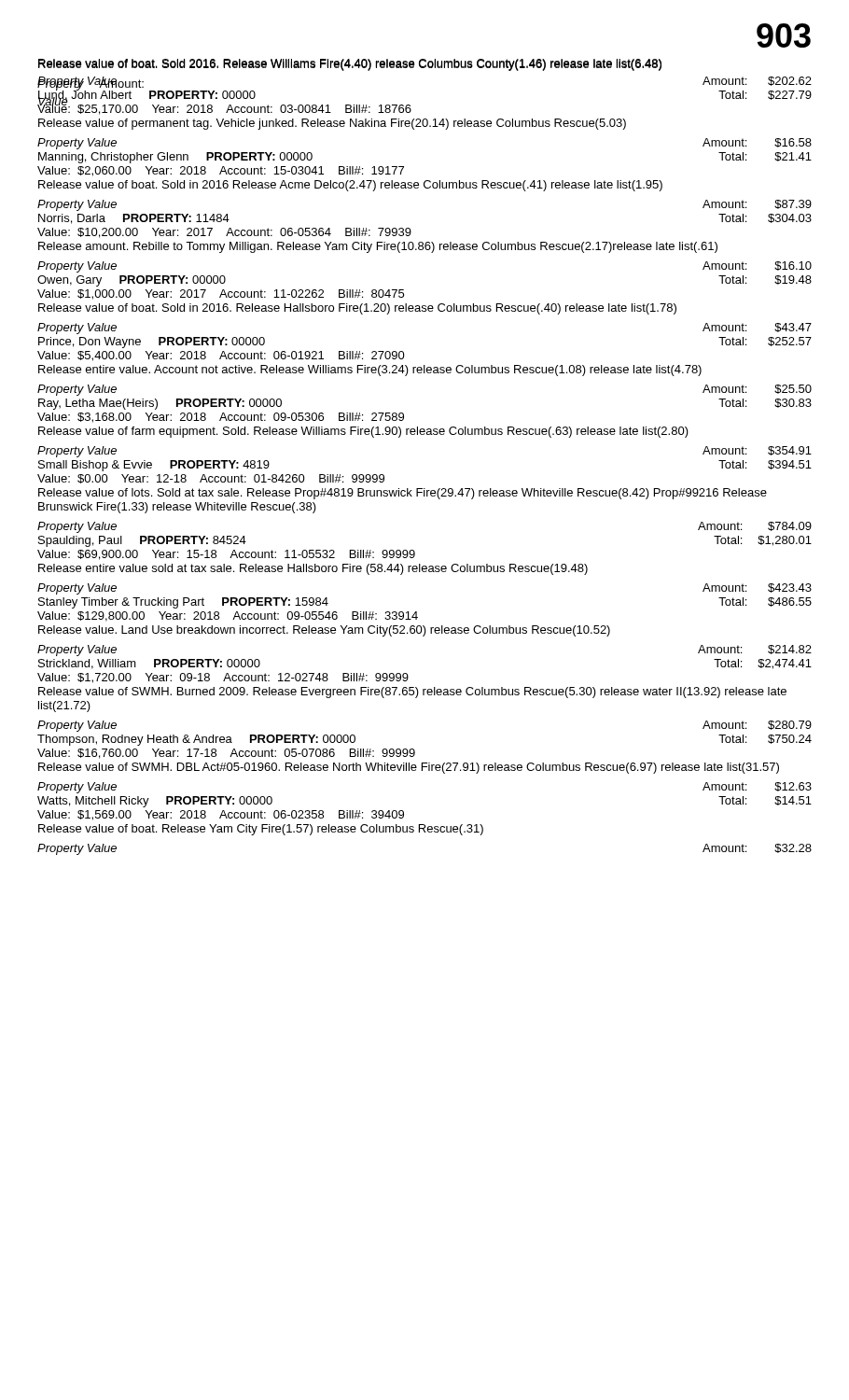Click on the passage starting "Property Value Amount: $423.43"
Screen dimensions: 1400x849
coord(424,609)
